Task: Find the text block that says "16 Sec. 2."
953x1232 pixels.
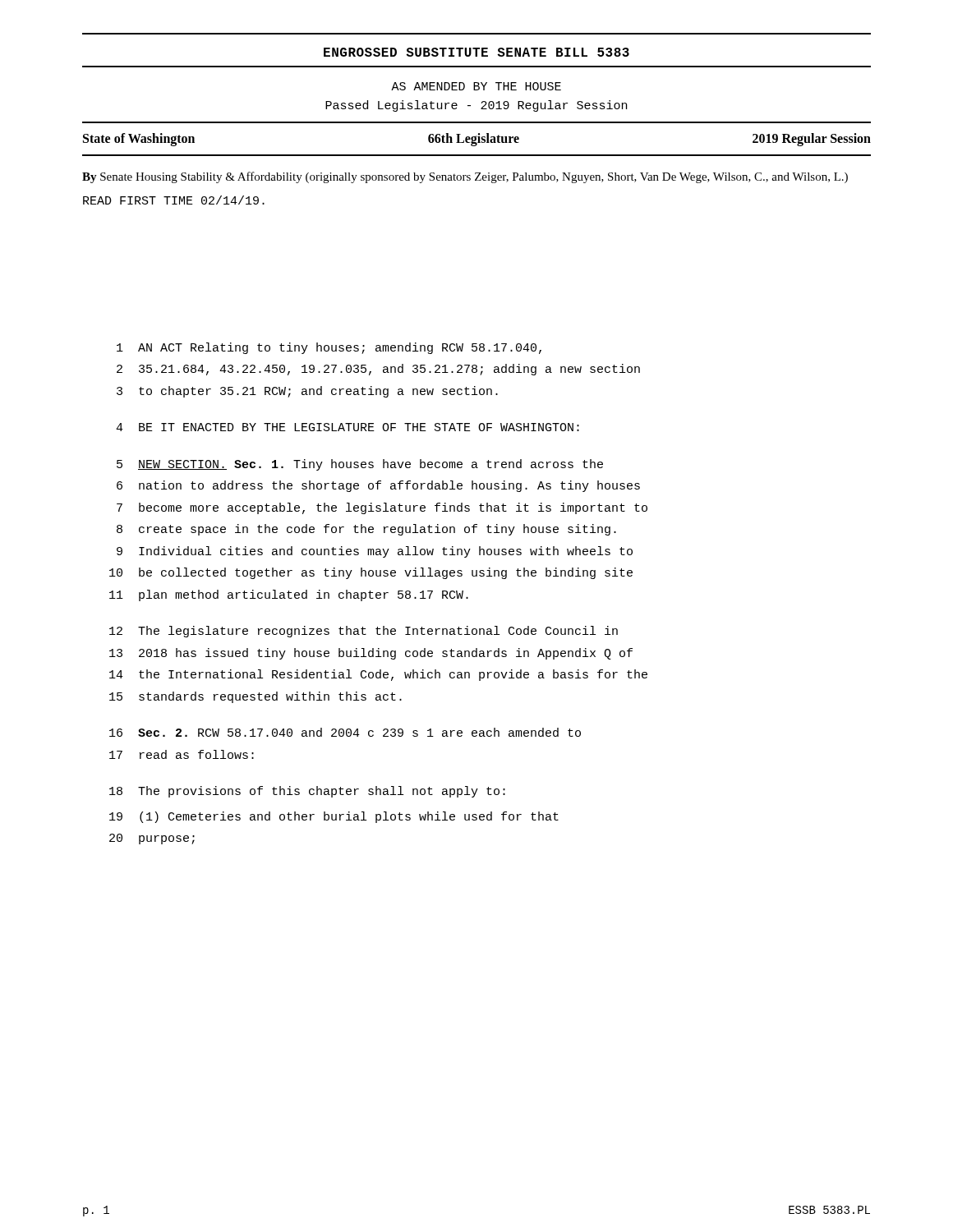Action: (x=476, y=745)
